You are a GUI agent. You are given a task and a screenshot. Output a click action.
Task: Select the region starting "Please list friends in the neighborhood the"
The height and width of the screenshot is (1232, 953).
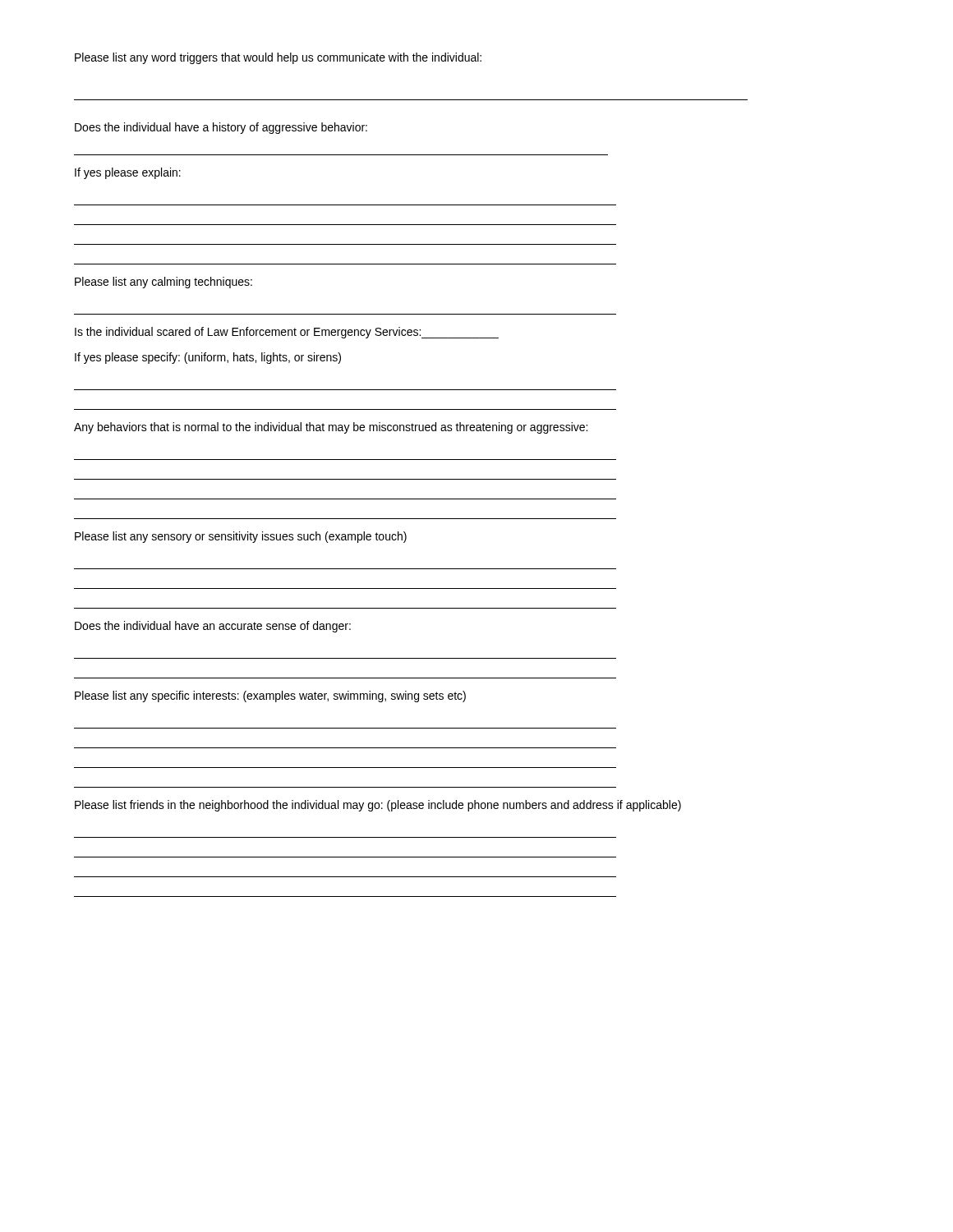476,805
